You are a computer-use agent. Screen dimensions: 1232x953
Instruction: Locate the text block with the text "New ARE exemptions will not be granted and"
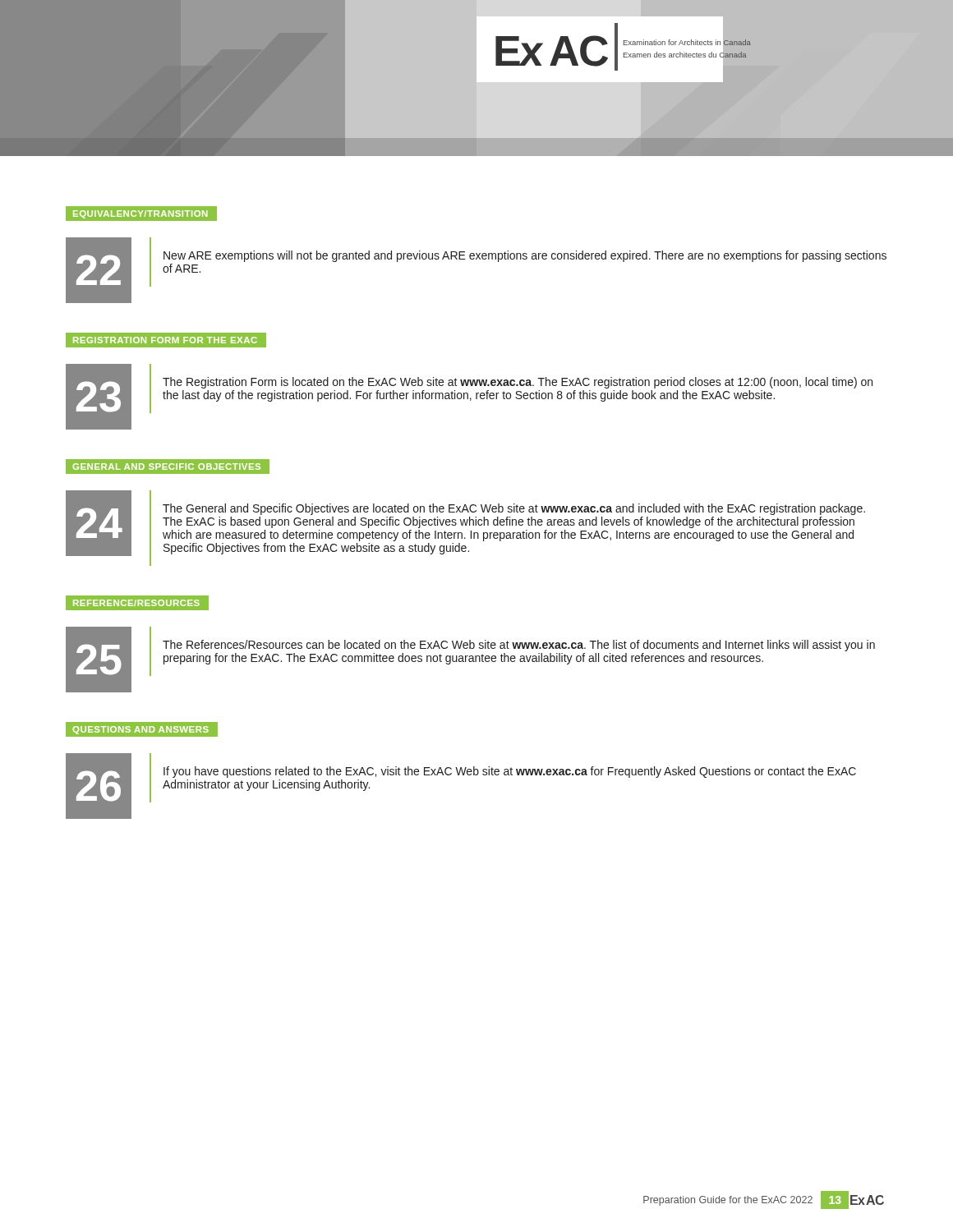(x=525, y=262)
